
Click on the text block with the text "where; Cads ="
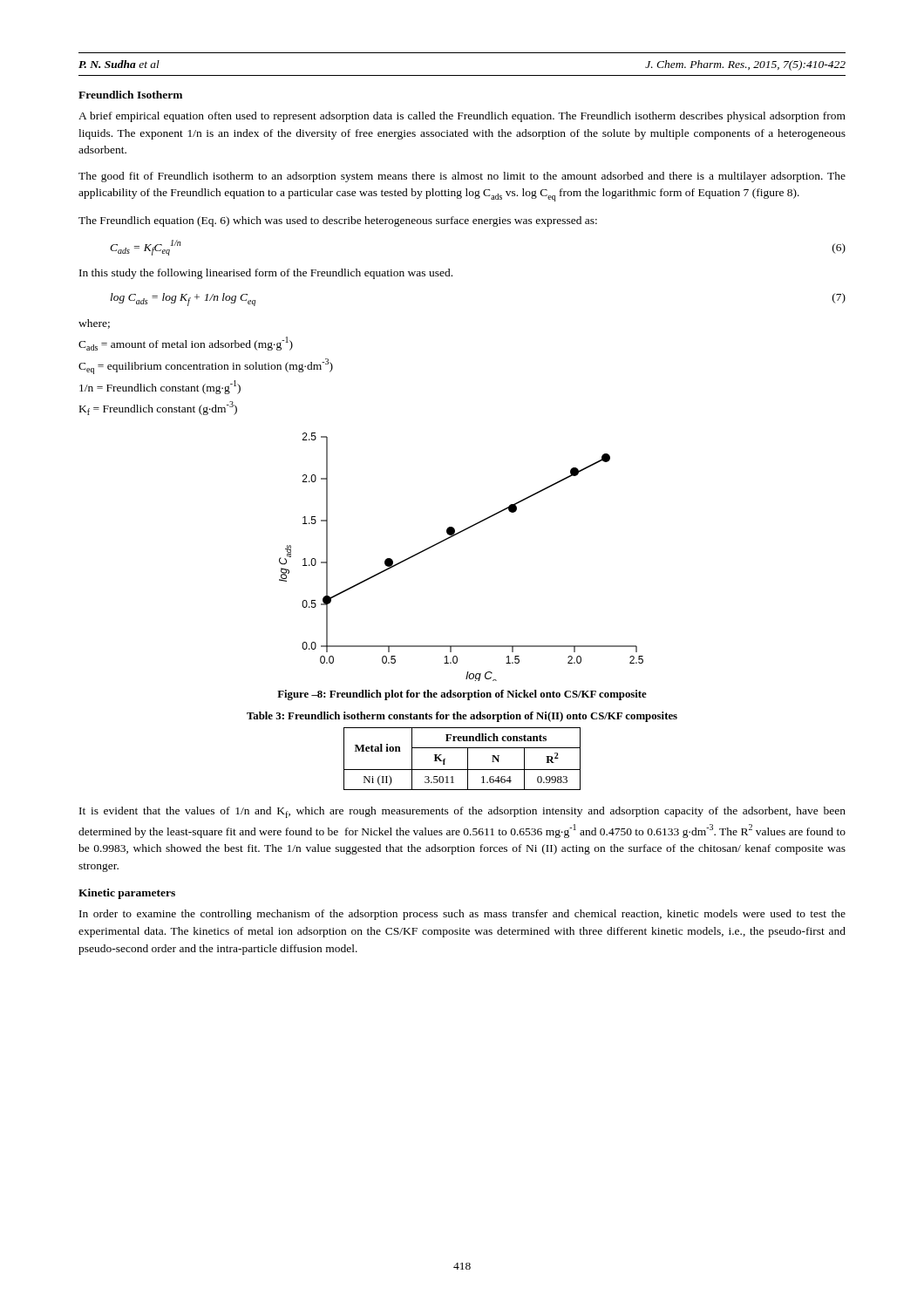pos(206,367)
